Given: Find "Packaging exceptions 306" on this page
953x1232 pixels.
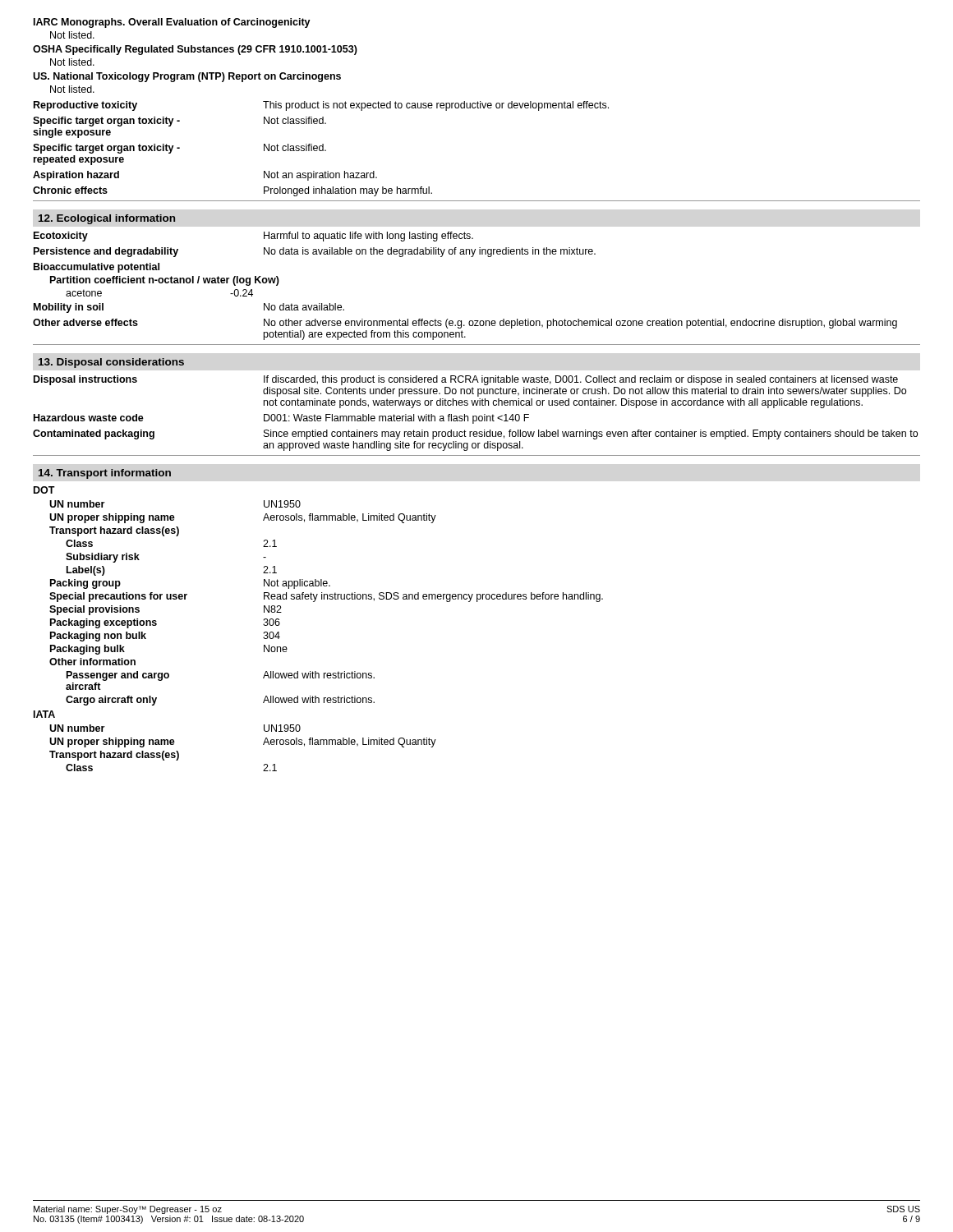Looking at the screenshot, I should [x=97, y=623].
